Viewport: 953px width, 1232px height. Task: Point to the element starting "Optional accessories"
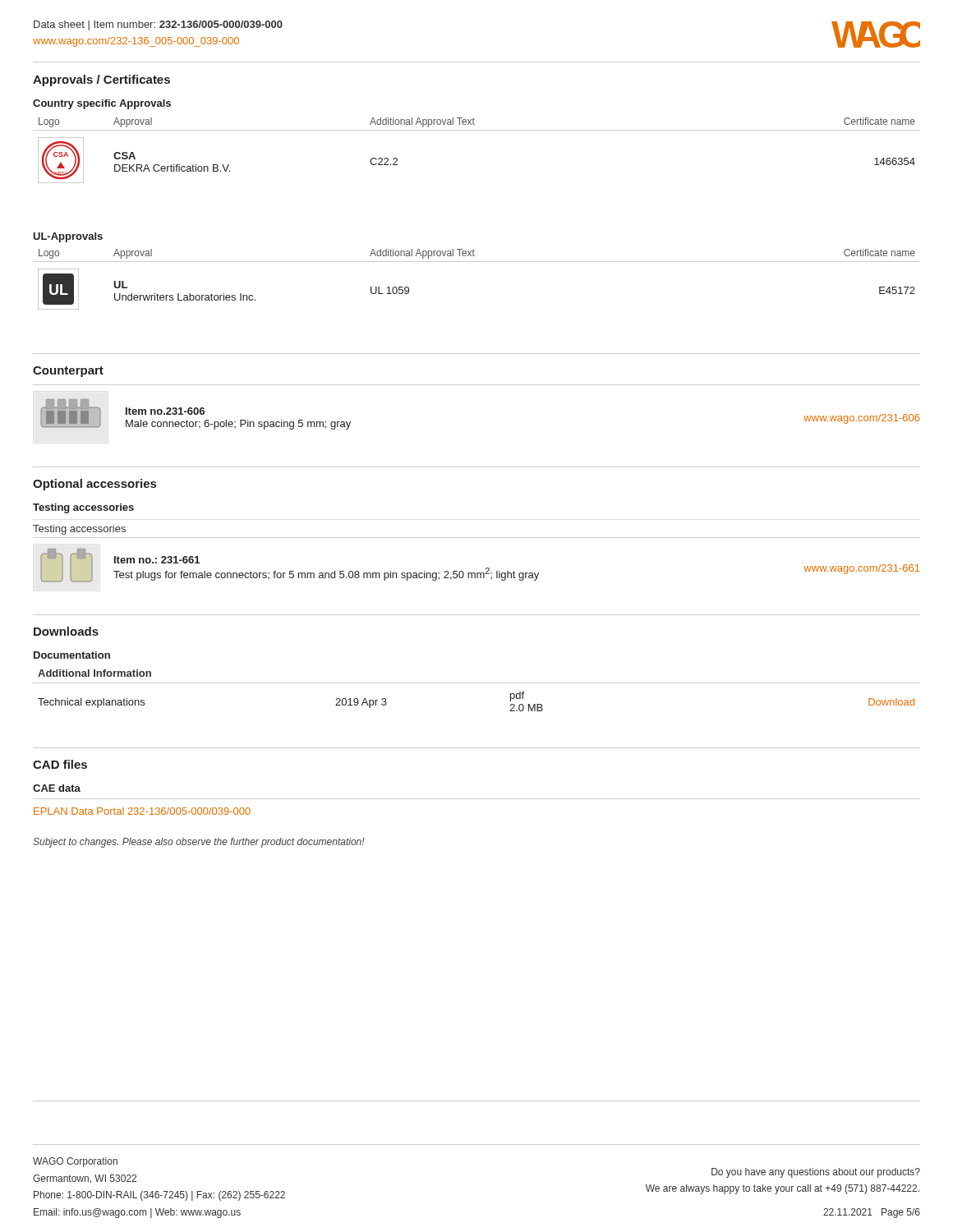[x=95, y=483]
